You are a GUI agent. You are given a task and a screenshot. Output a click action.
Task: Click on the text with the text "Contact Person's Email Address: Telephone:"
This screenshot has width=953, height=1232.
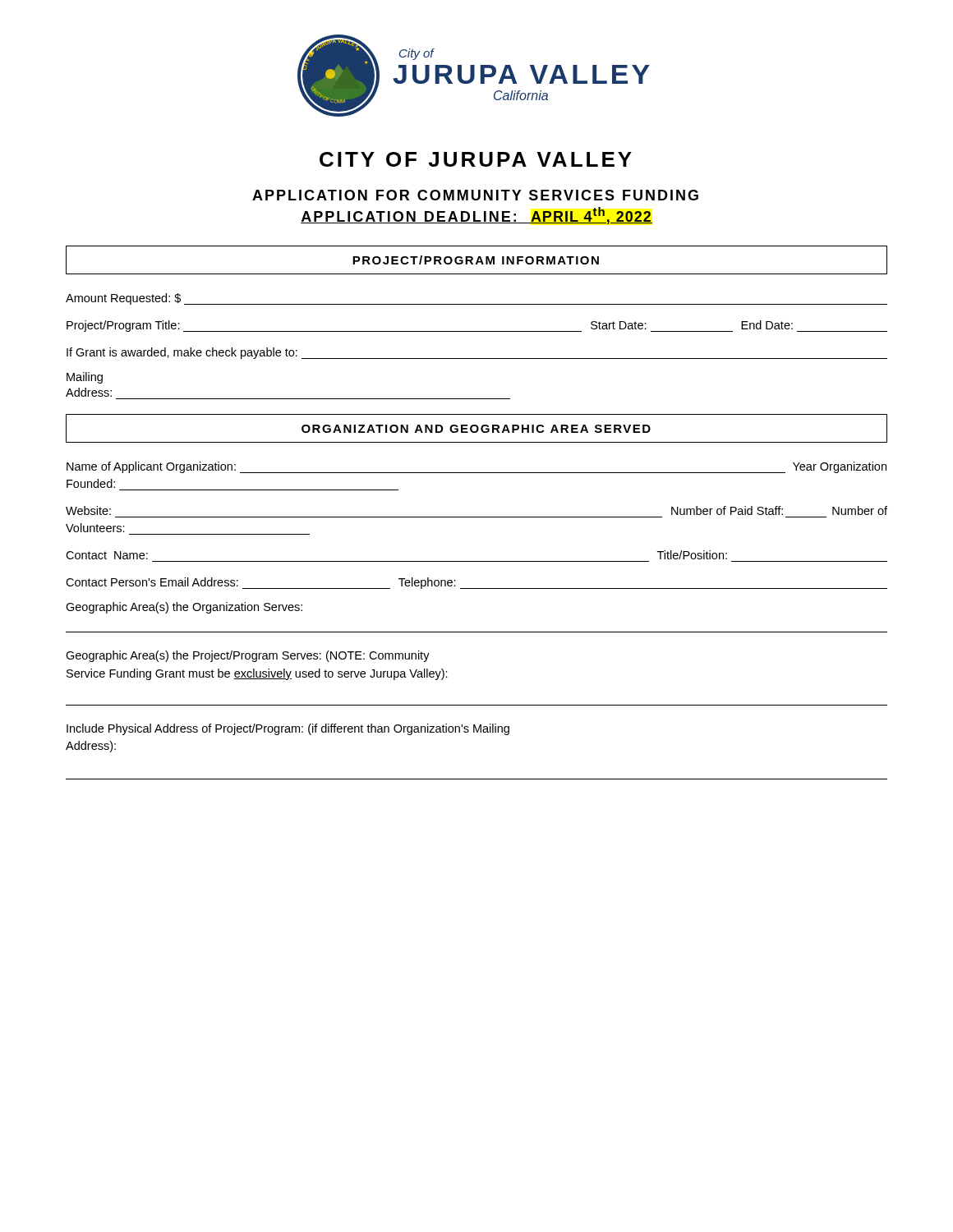tap(476, 581)
